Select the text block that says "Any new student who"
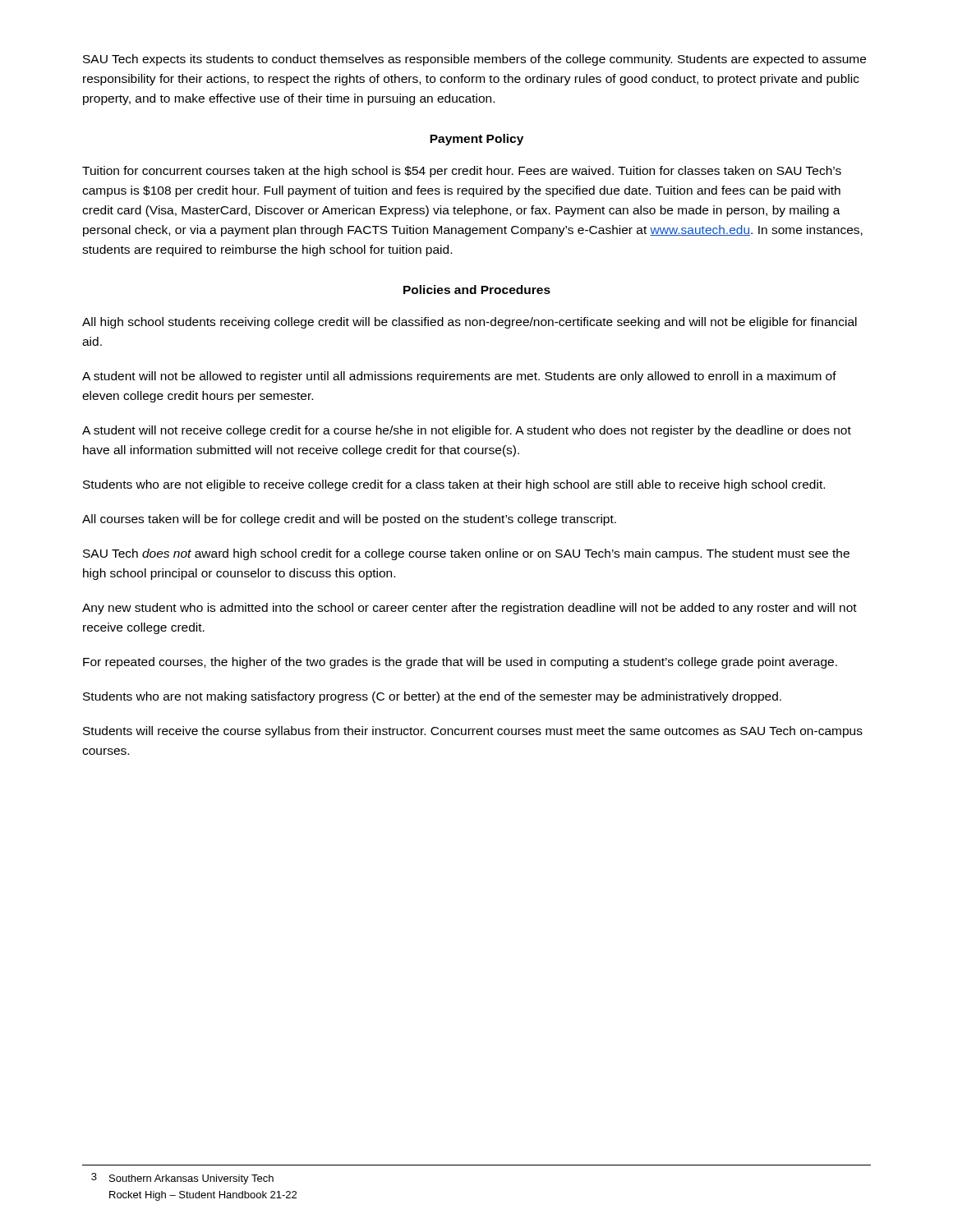This screenshot has width=953, height=1232. 469,617
